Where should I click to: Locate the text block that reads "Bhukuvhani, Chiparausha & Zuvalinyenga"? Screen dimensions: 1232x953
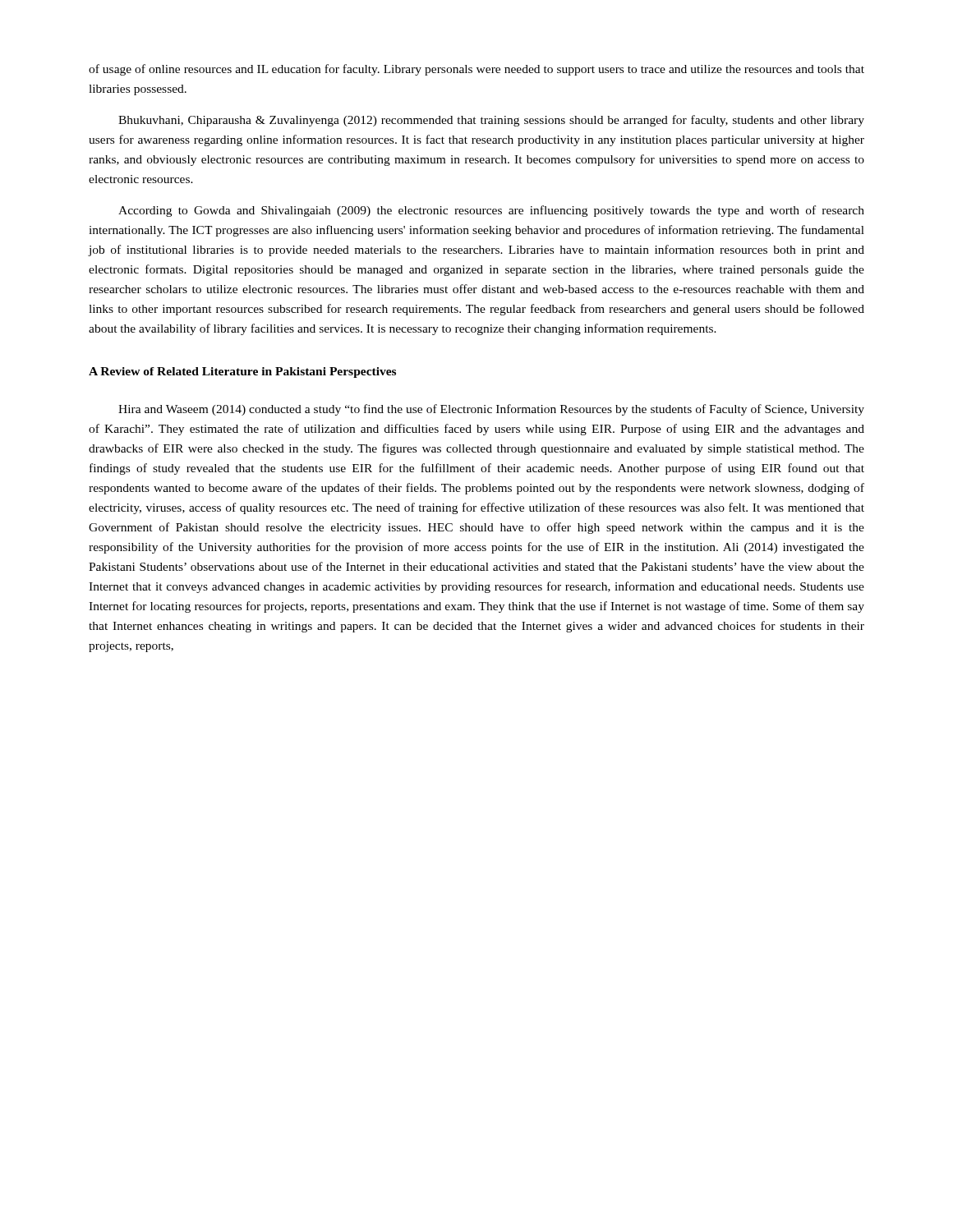pos(476,149)
